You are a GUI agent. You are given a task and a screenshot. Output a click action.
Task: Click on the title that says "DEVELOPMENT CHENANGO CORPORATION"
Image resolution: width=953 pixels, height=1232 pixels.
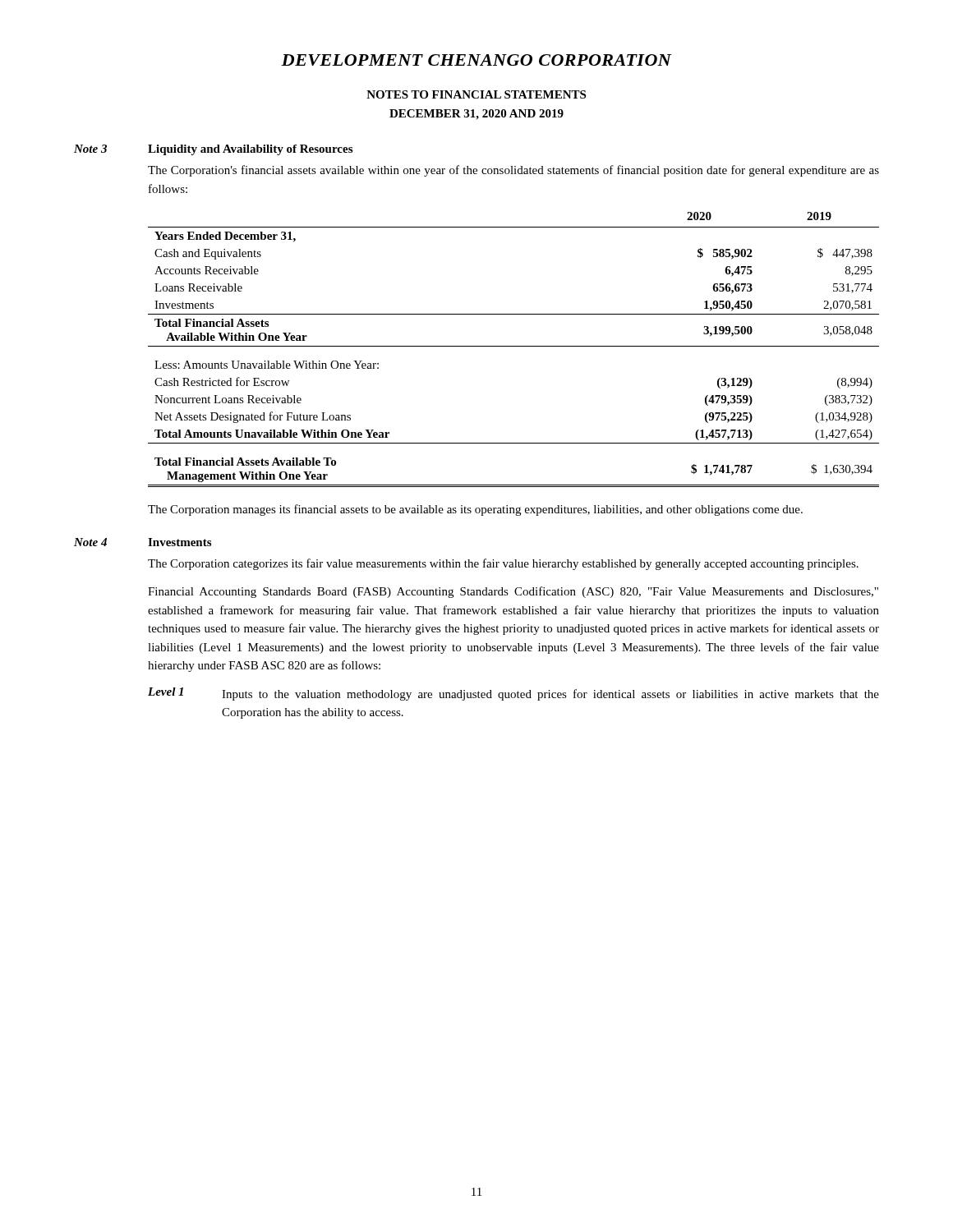476,60
